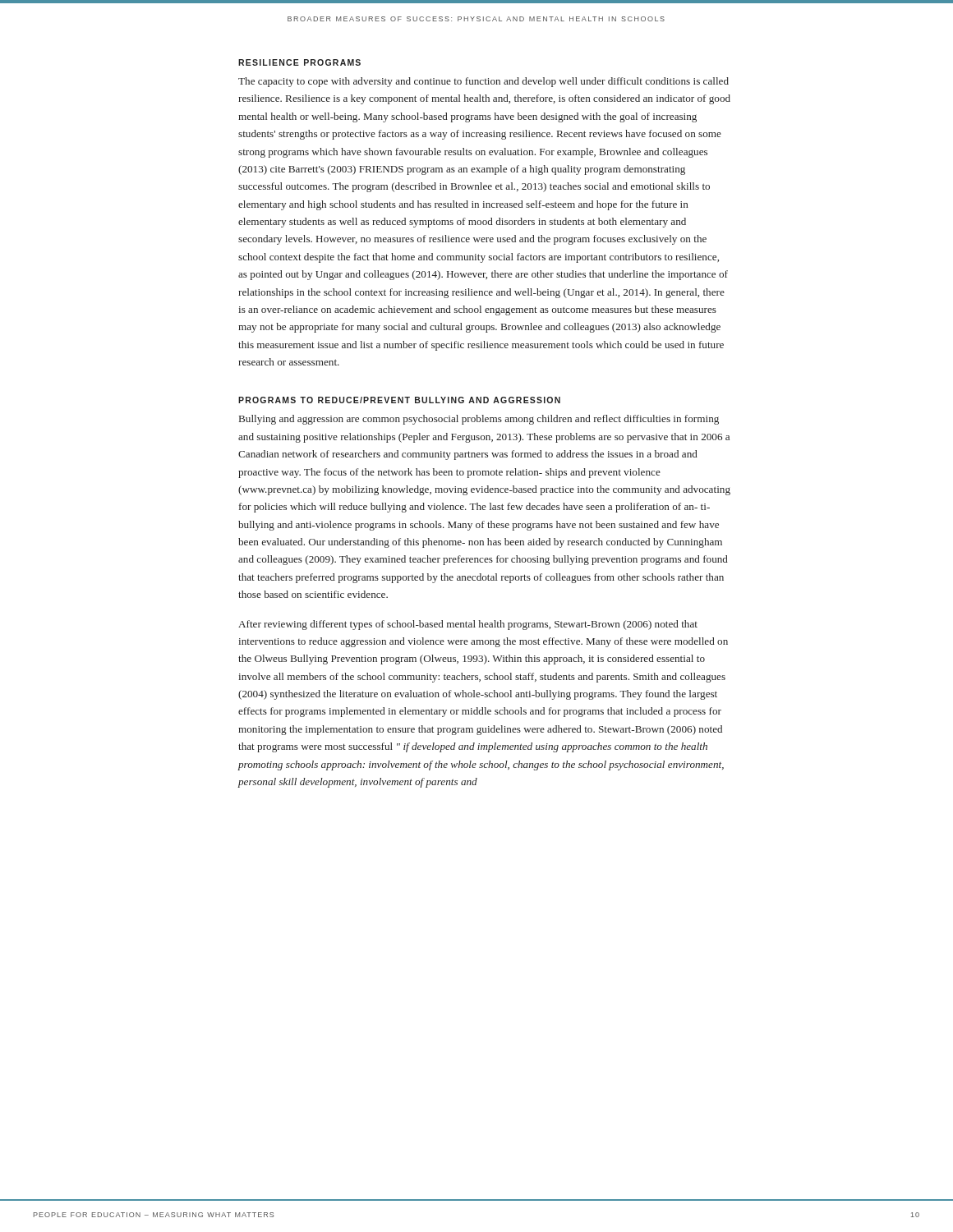Select the block starting "RESILIENCE PROGRAMS"
This screenshot has width=953, height=1232.
point(300,62)
